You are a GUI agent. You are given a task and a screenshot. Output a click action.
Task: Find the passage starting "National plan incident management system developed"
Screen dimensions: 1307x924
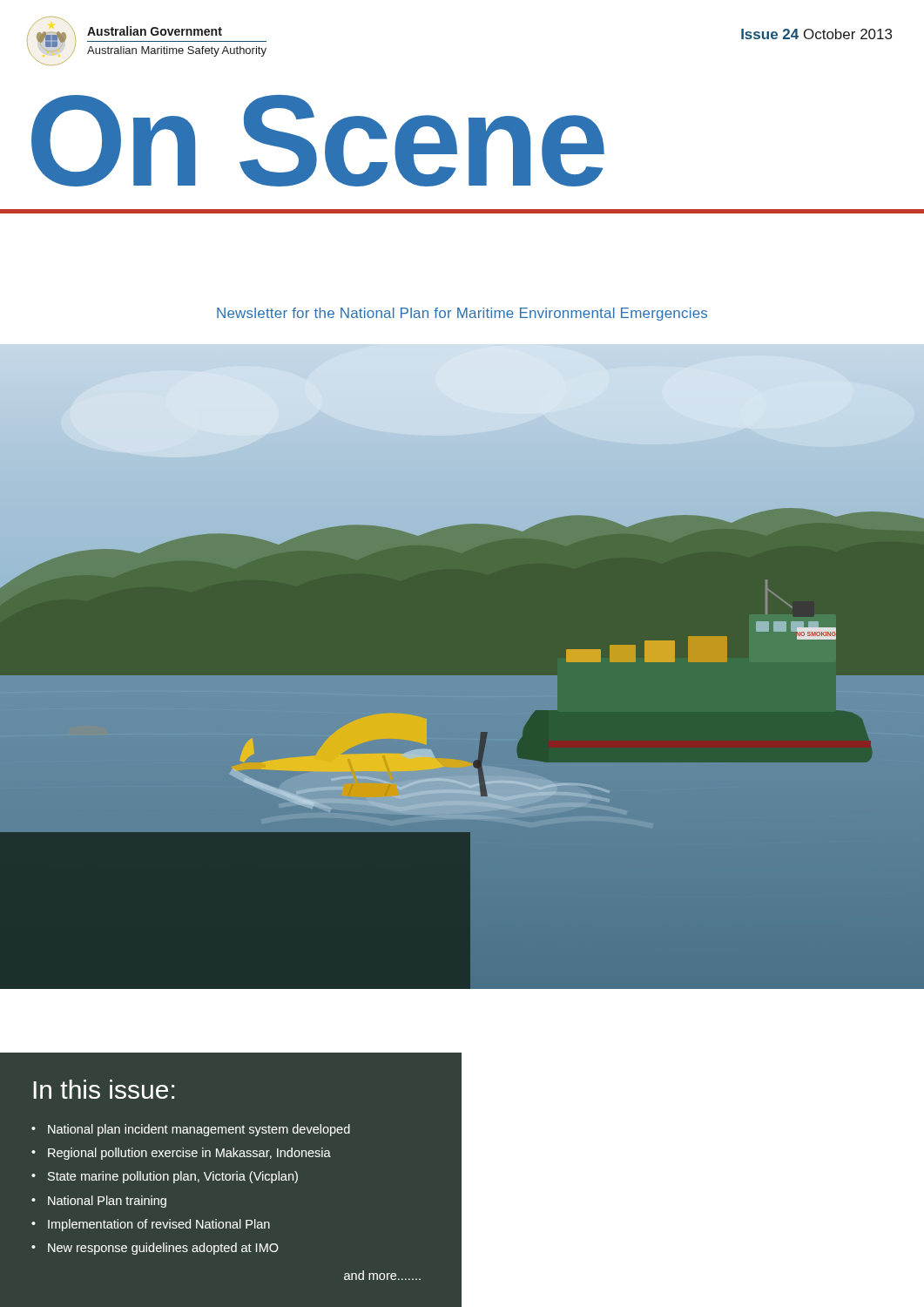pyautogui.click(x=199, y=1129)
